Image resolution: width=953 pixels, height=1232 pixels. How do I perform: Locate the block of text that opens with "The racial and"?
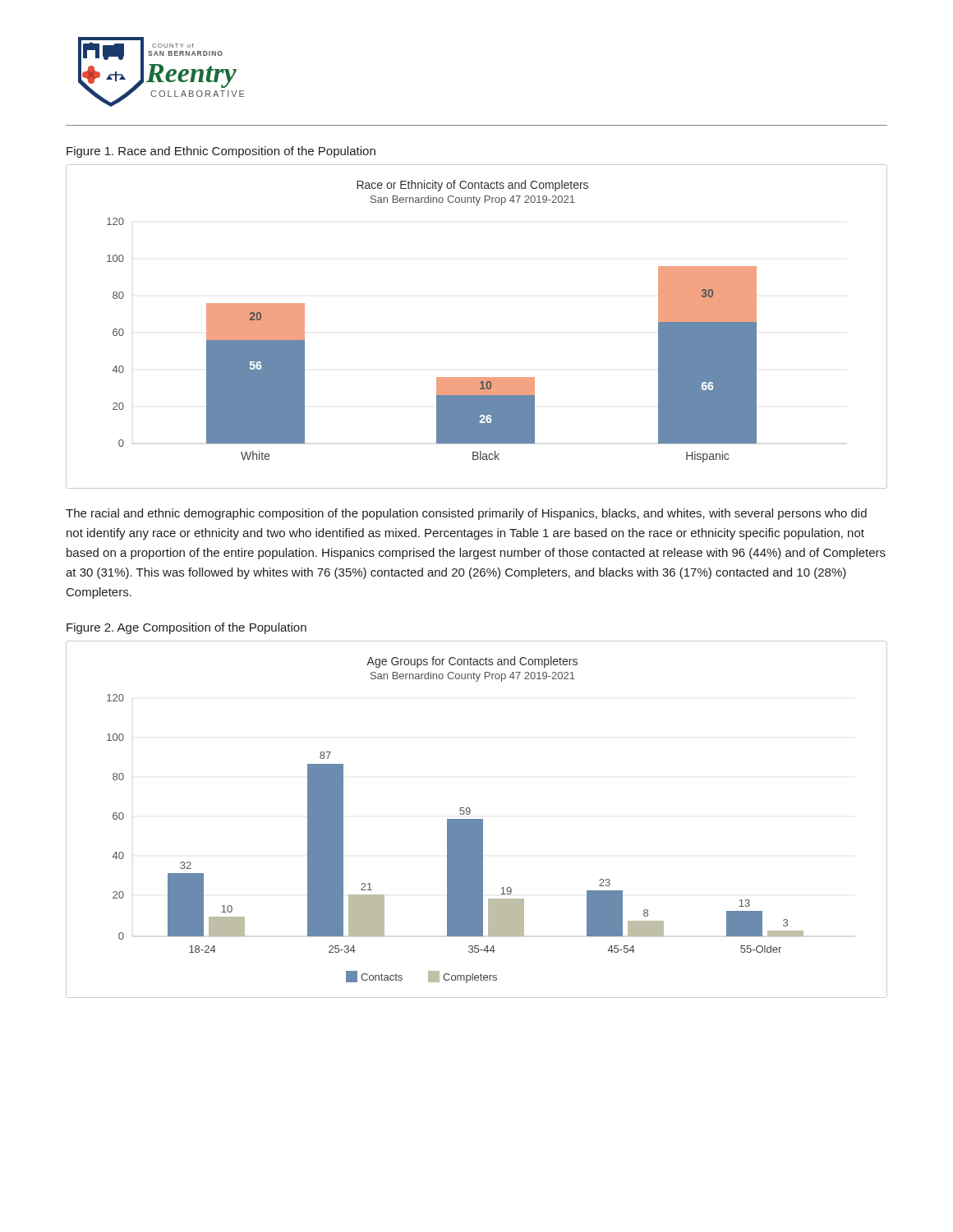pos(476,552)
